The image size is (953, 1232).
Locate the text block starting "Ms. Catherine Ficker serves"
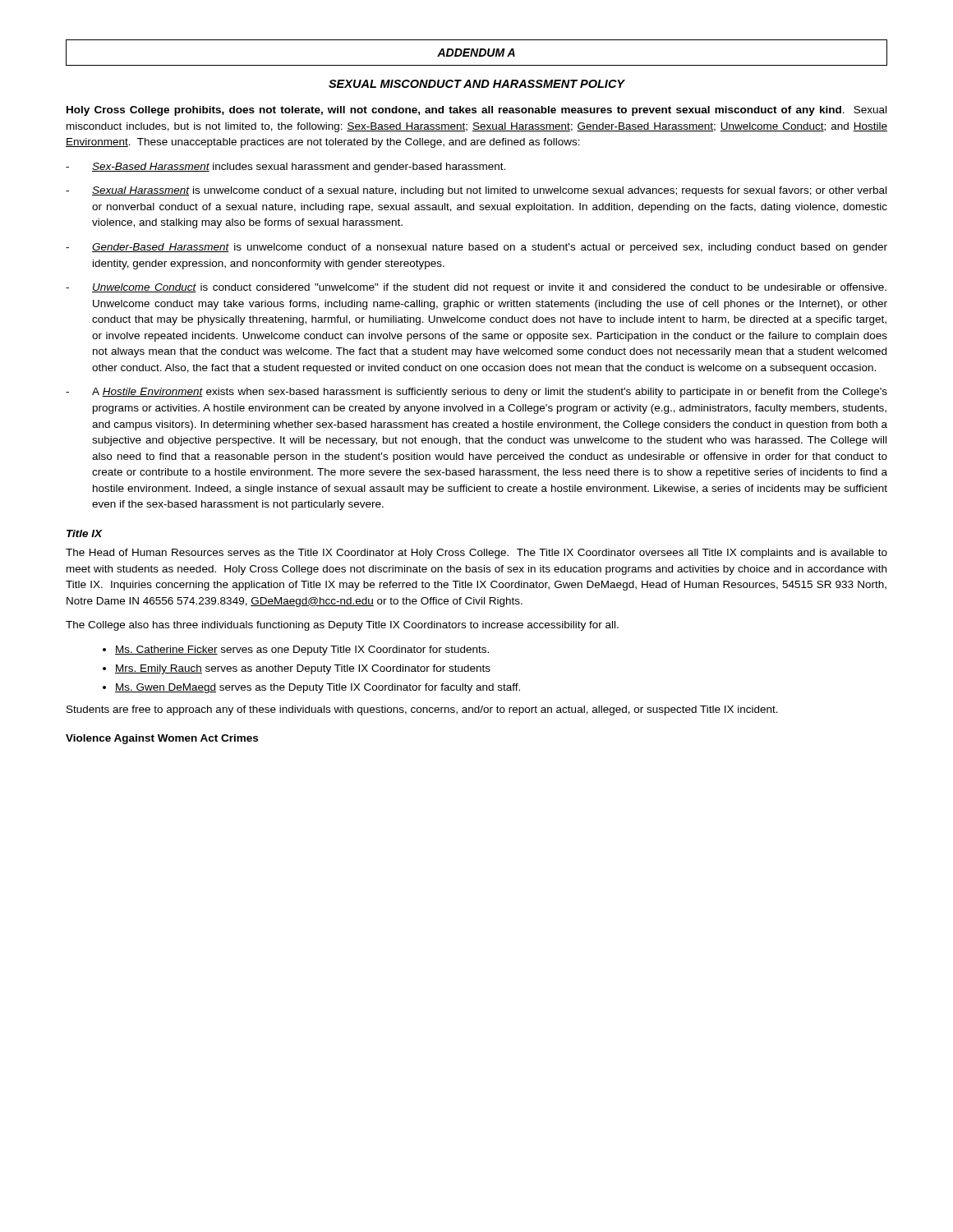[x=302, y=649]
